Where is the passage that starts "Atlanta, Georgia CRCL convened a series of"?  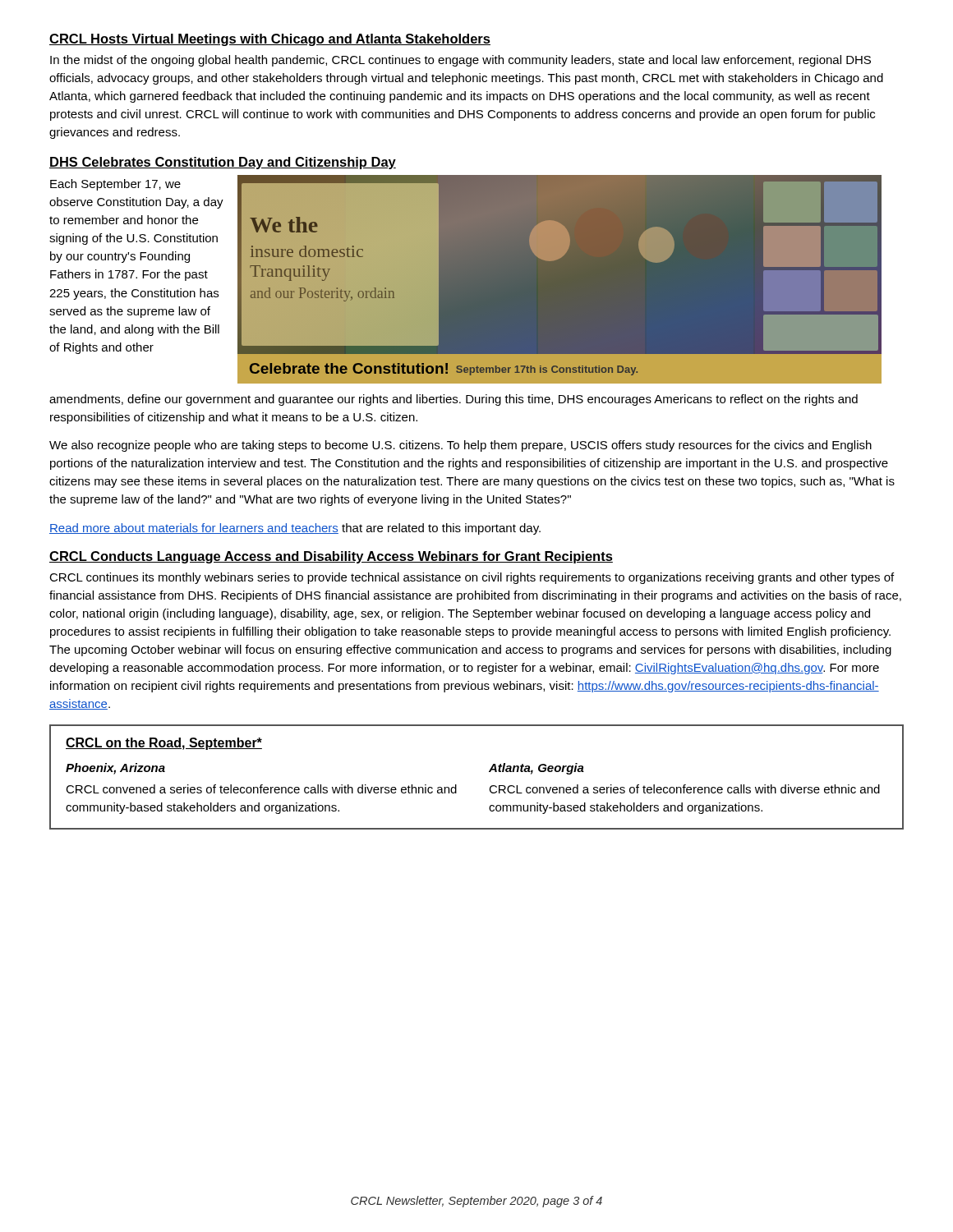coord(688,786)
